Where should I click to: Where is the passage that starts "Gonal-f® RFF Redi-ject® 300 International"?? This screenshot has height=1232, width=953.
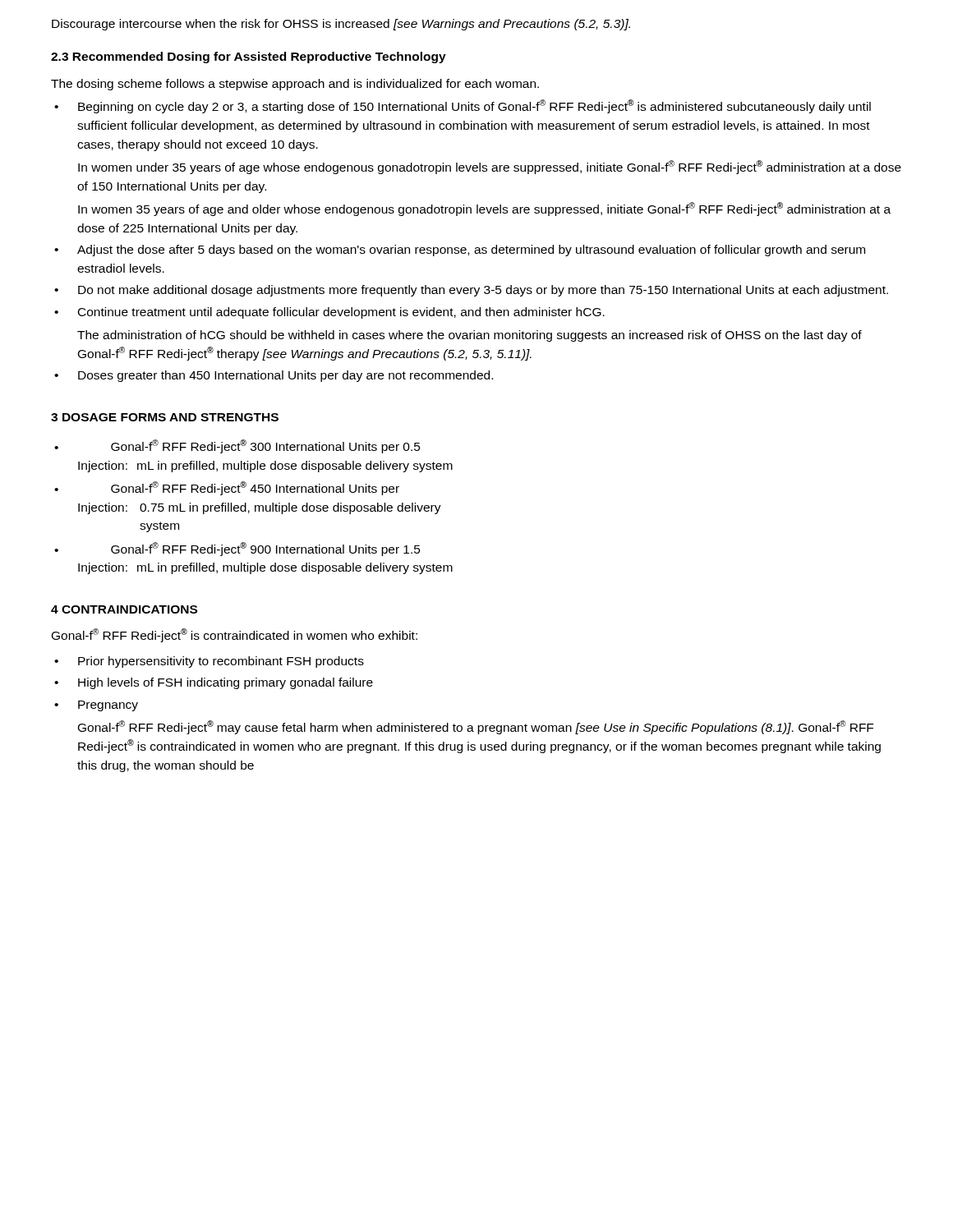[265, 456]
